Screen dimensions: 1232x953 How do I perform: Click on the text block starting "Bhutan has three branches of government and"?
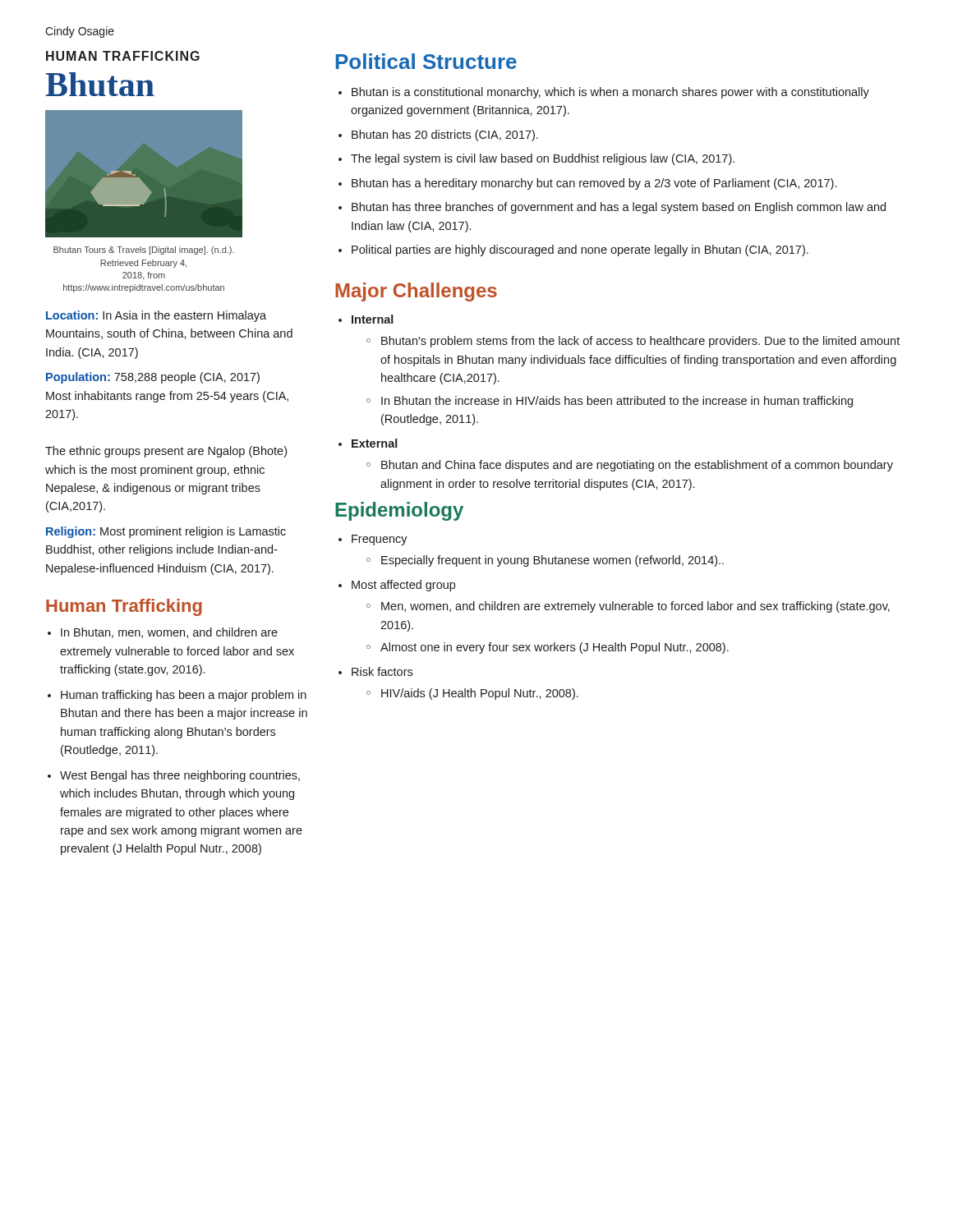[619, 216]
